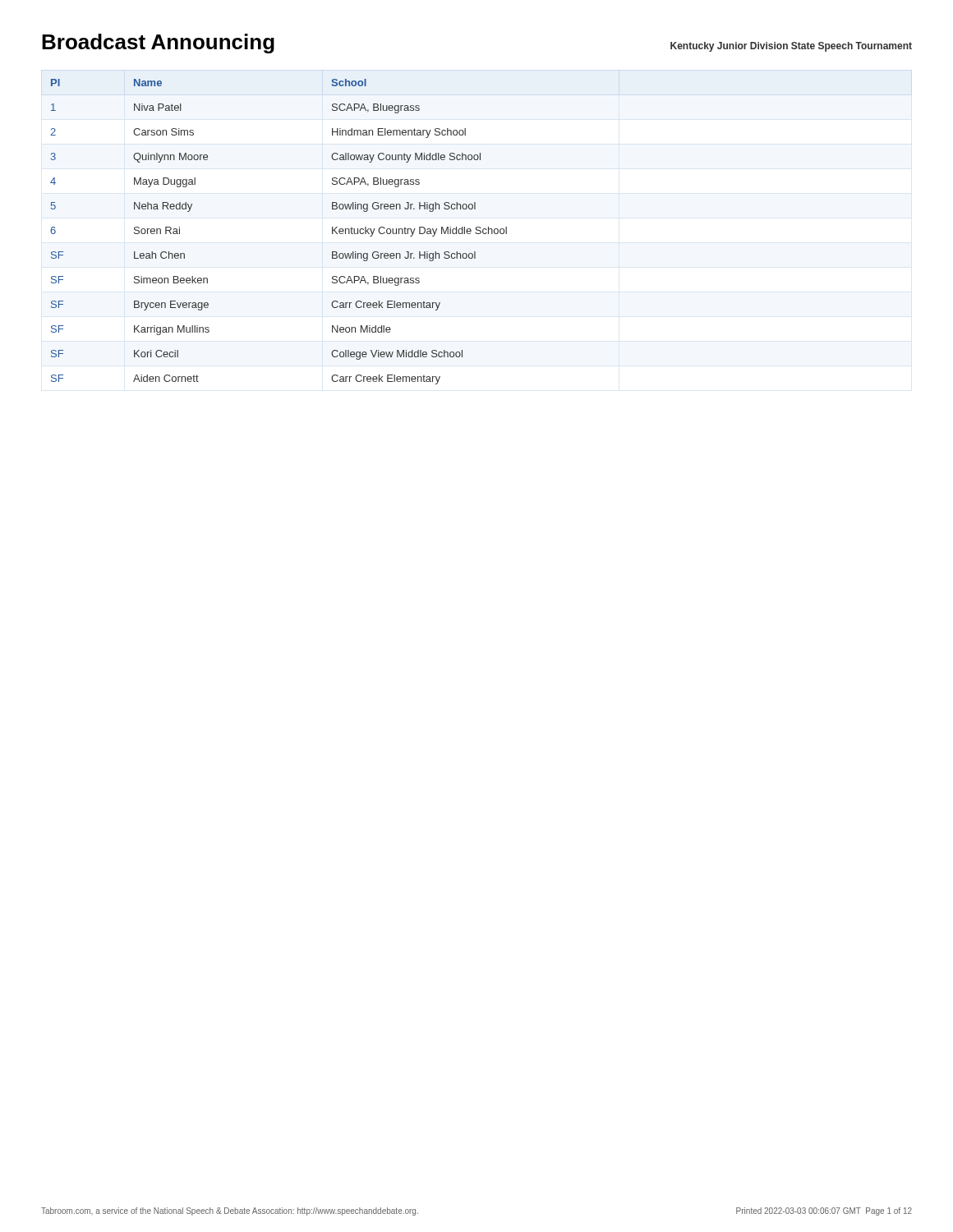Click on the table containing "Hindman Elementary School"
This screenshot has height=1232, width=953.
click(x=476, y=230)
